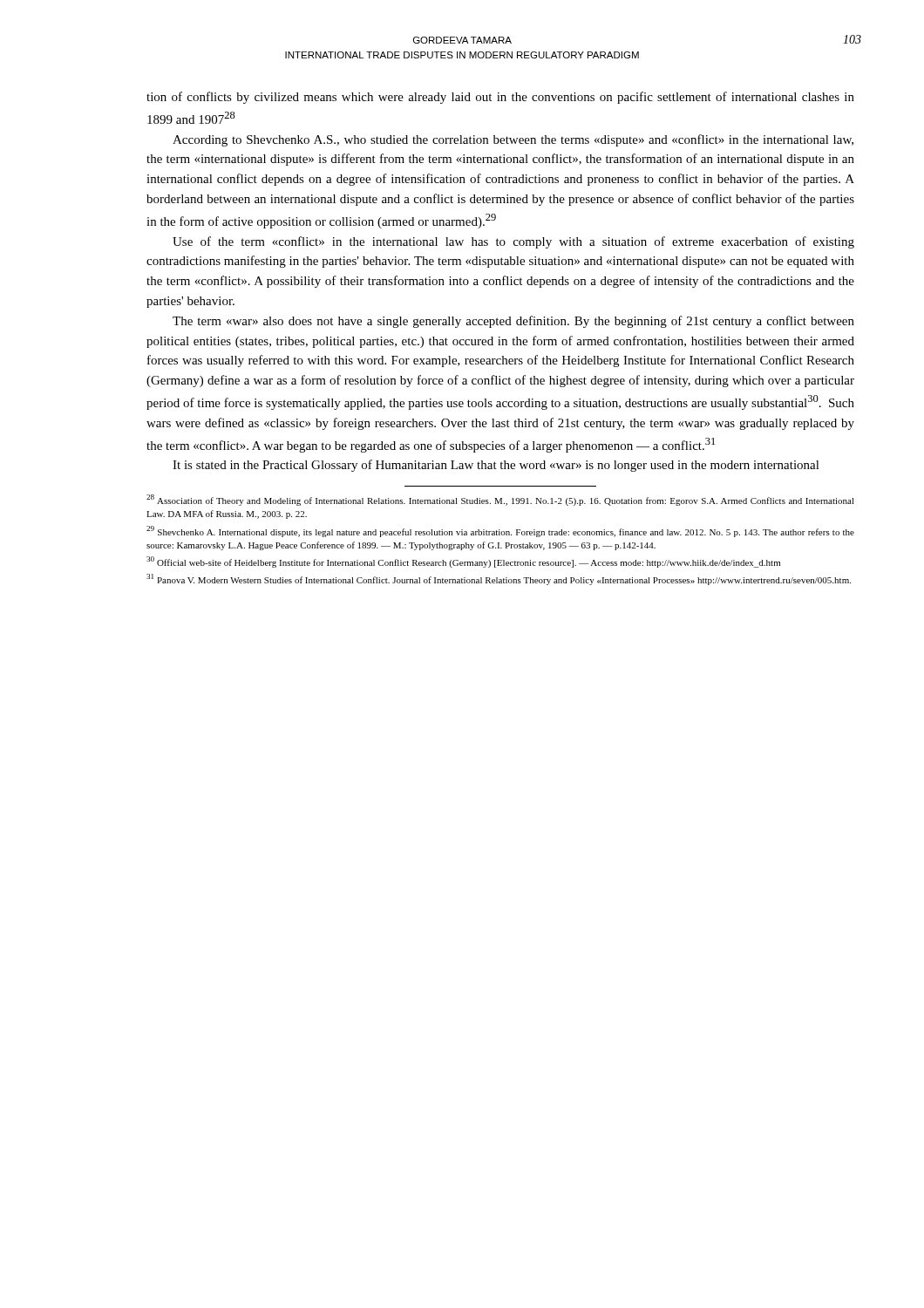924x1308 pixels.
Task: Click on the text block starting "tion of conflicts by"
Action: coord(500,281)
